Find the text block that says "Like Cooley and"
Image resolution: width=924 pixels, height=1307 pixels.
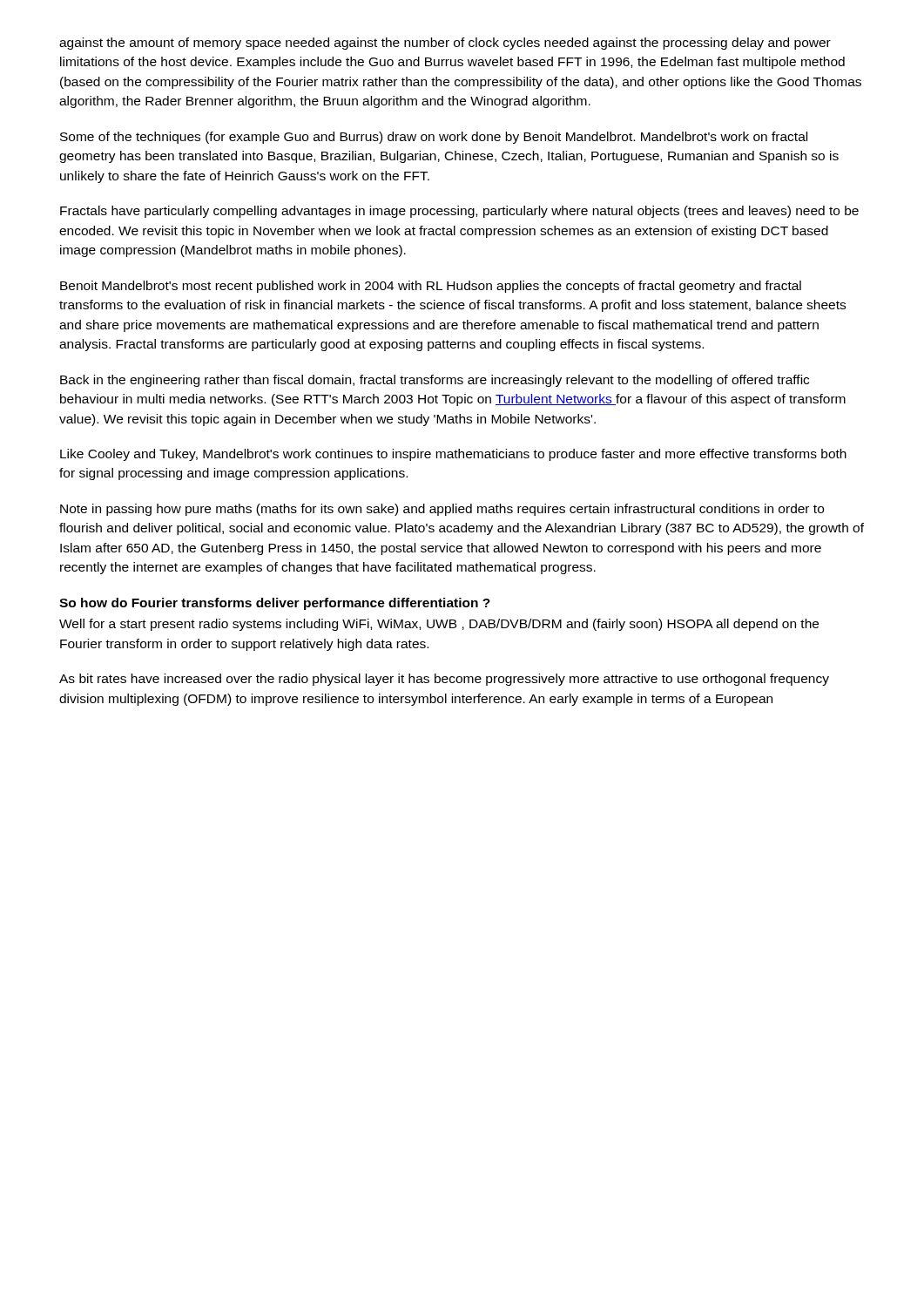(453, 463)
